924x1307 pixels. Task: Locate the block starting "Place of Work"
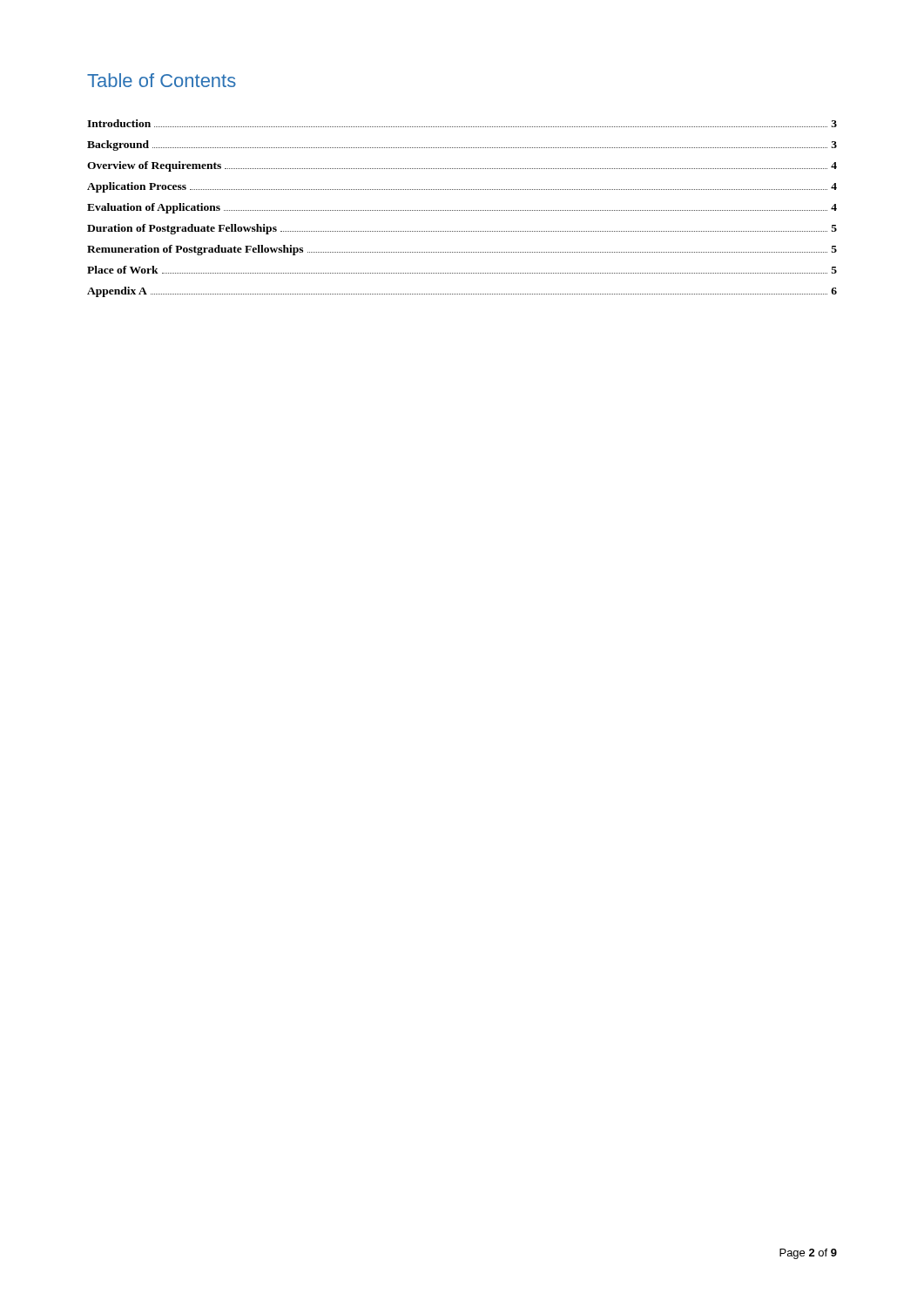462,270
